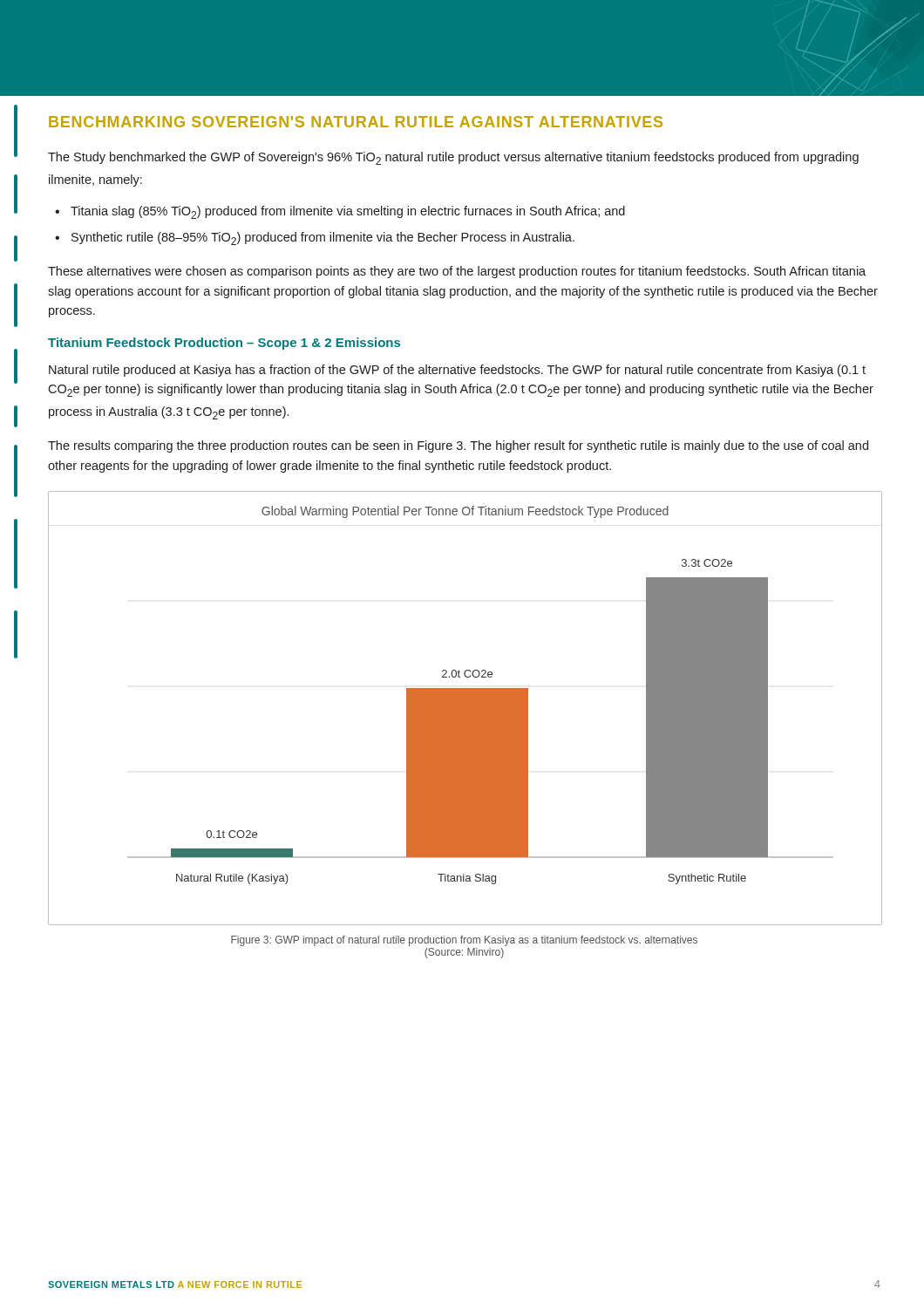The width and height of the screenshot is (924, 1308).
Task: Where is the passage that starts "These alternatives were chosen as"?
Action: coord(463,291)
